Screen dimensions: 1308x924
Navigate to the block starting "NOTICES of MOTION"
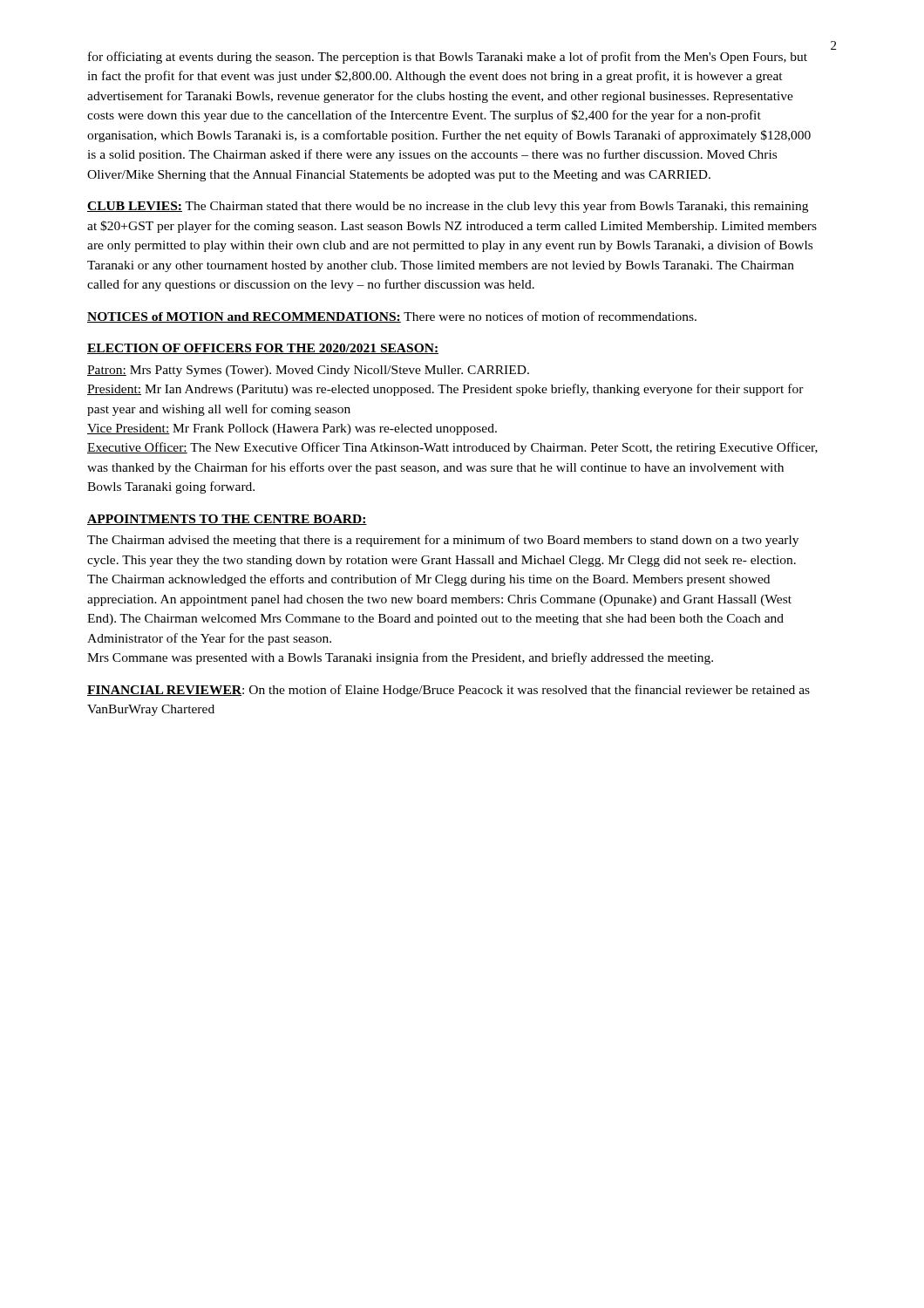[392, 316]
